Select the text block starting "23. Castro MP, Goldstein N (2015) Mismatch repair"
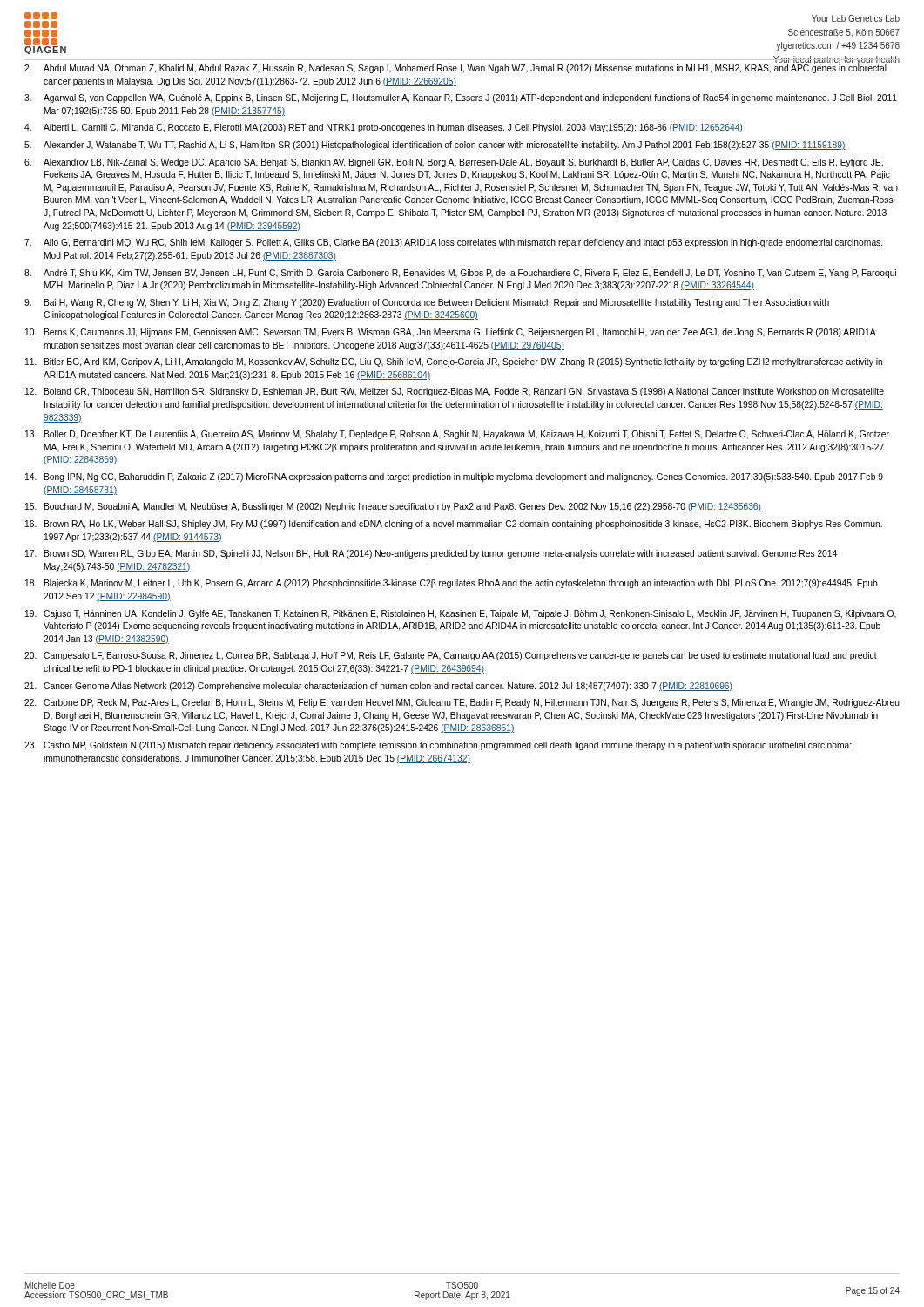The height and width of the screenshot is (1307, 924). (462, 753)
